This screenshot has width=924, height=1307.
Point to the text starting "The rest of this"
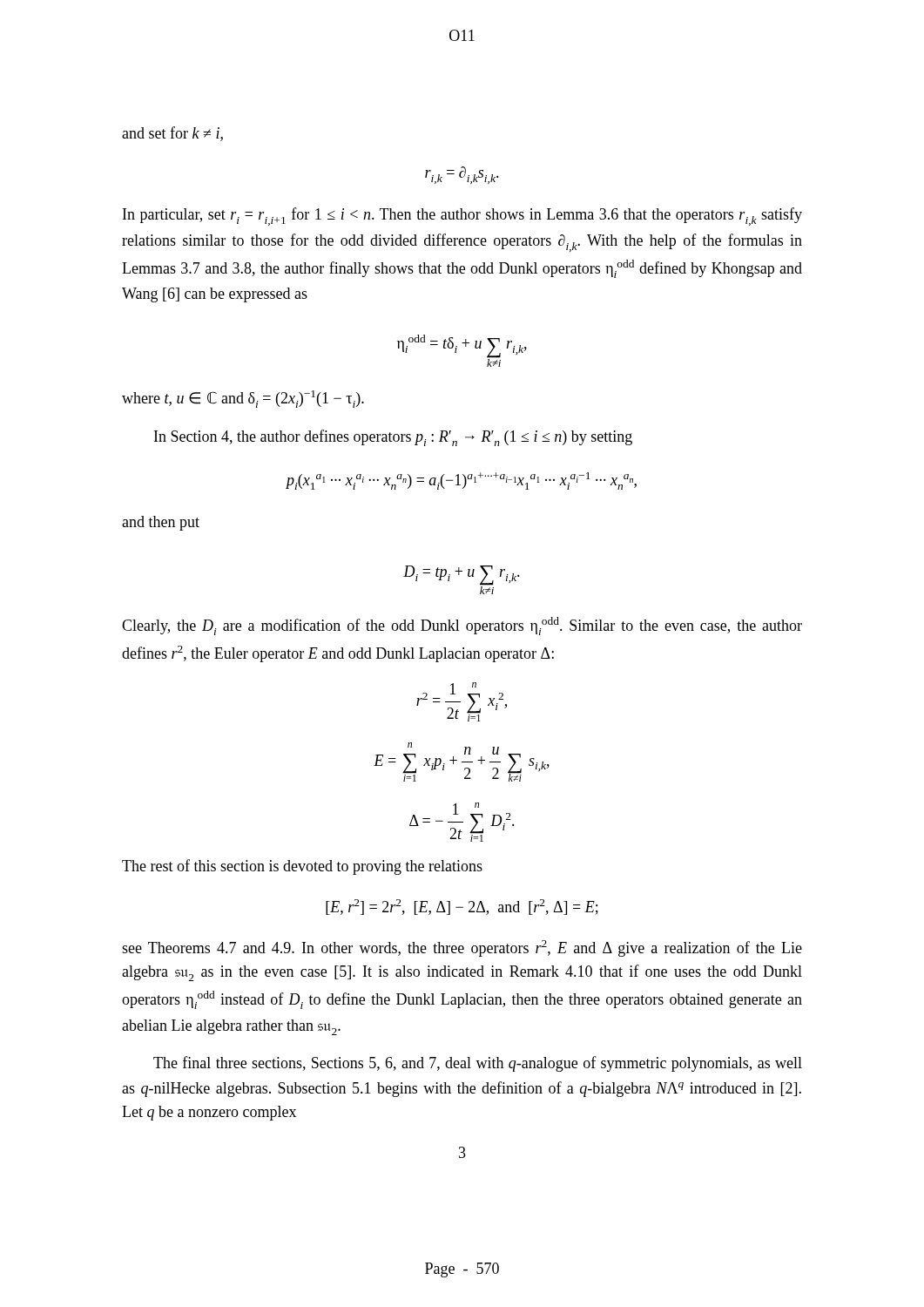[462, 867]
